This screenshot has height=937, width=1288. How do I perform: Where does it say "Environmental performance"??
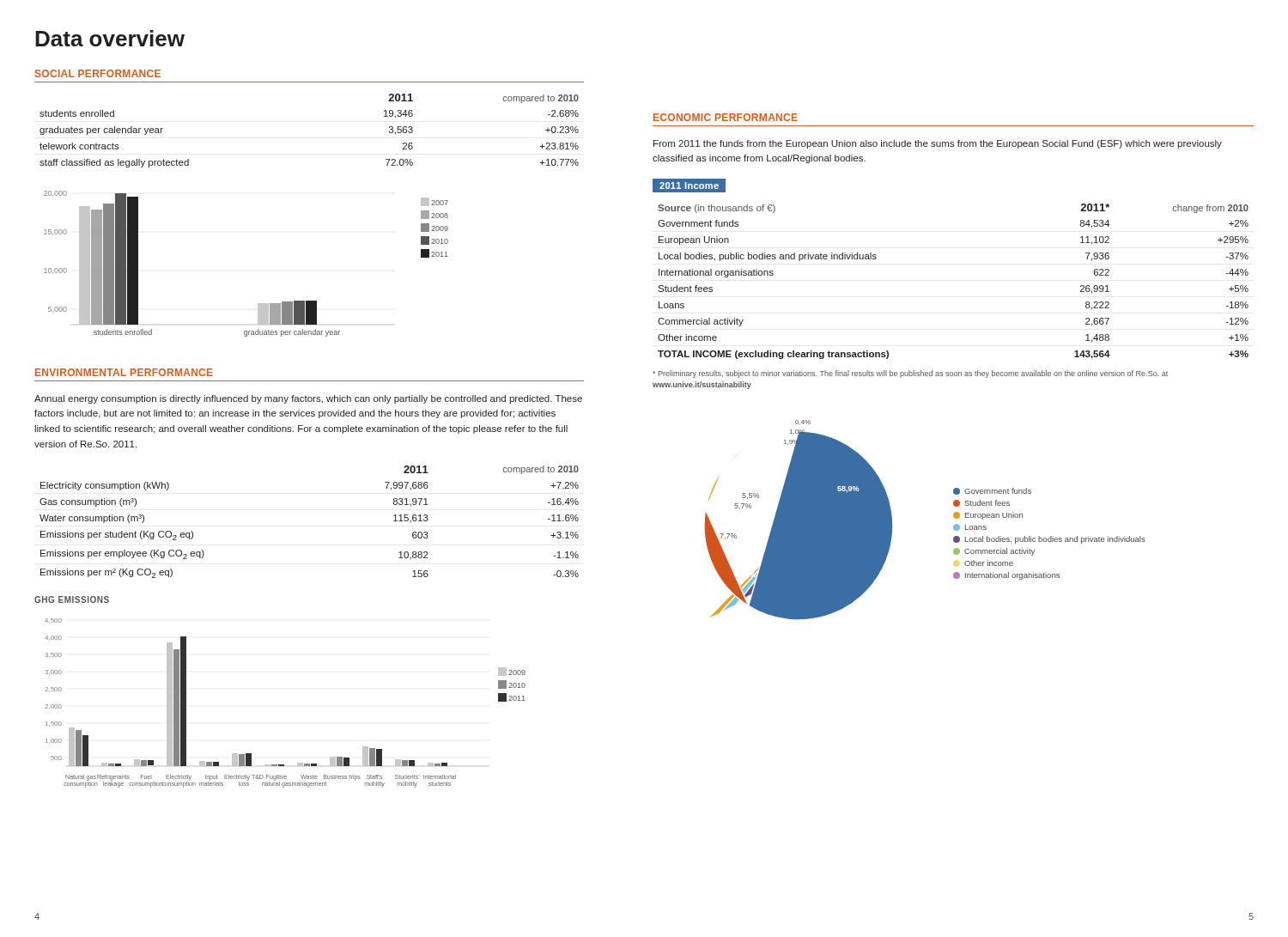click(309, 374)
